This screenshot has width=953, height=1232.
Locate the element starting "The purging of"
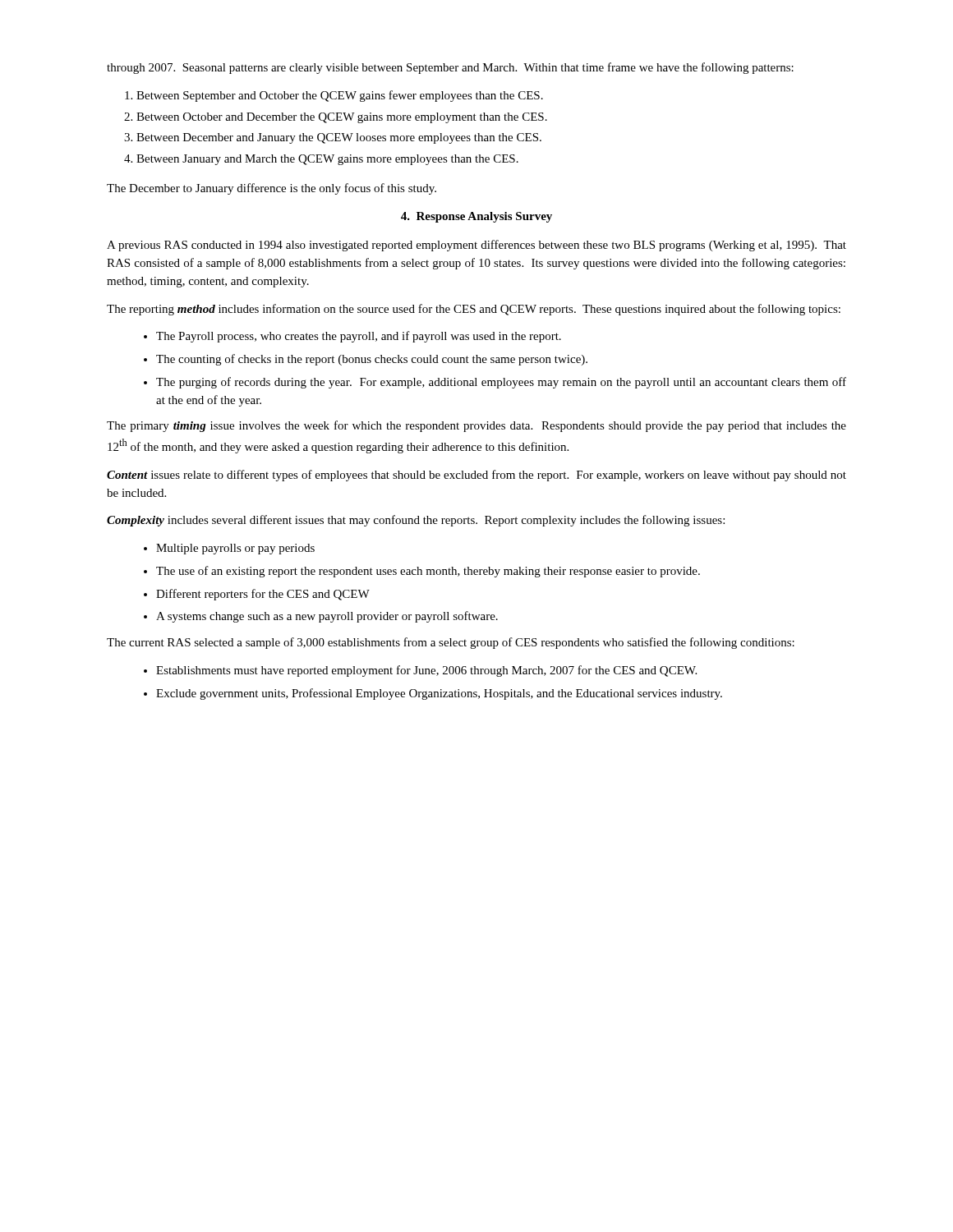pos(501,391)
